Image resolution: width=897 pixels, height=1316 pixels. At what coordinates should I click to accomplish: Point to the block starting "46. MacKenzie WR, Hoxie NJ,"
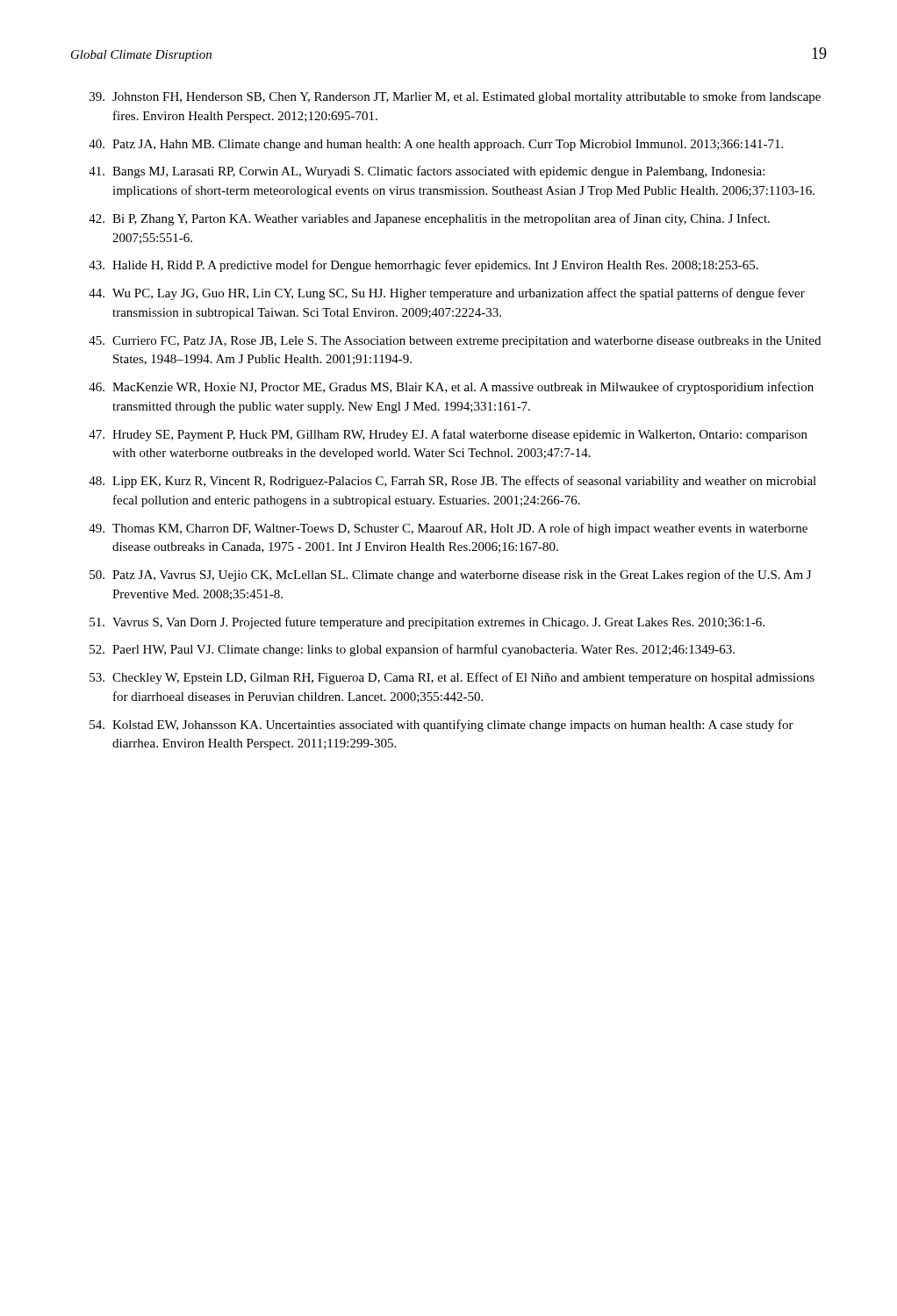tap(448, 397)
